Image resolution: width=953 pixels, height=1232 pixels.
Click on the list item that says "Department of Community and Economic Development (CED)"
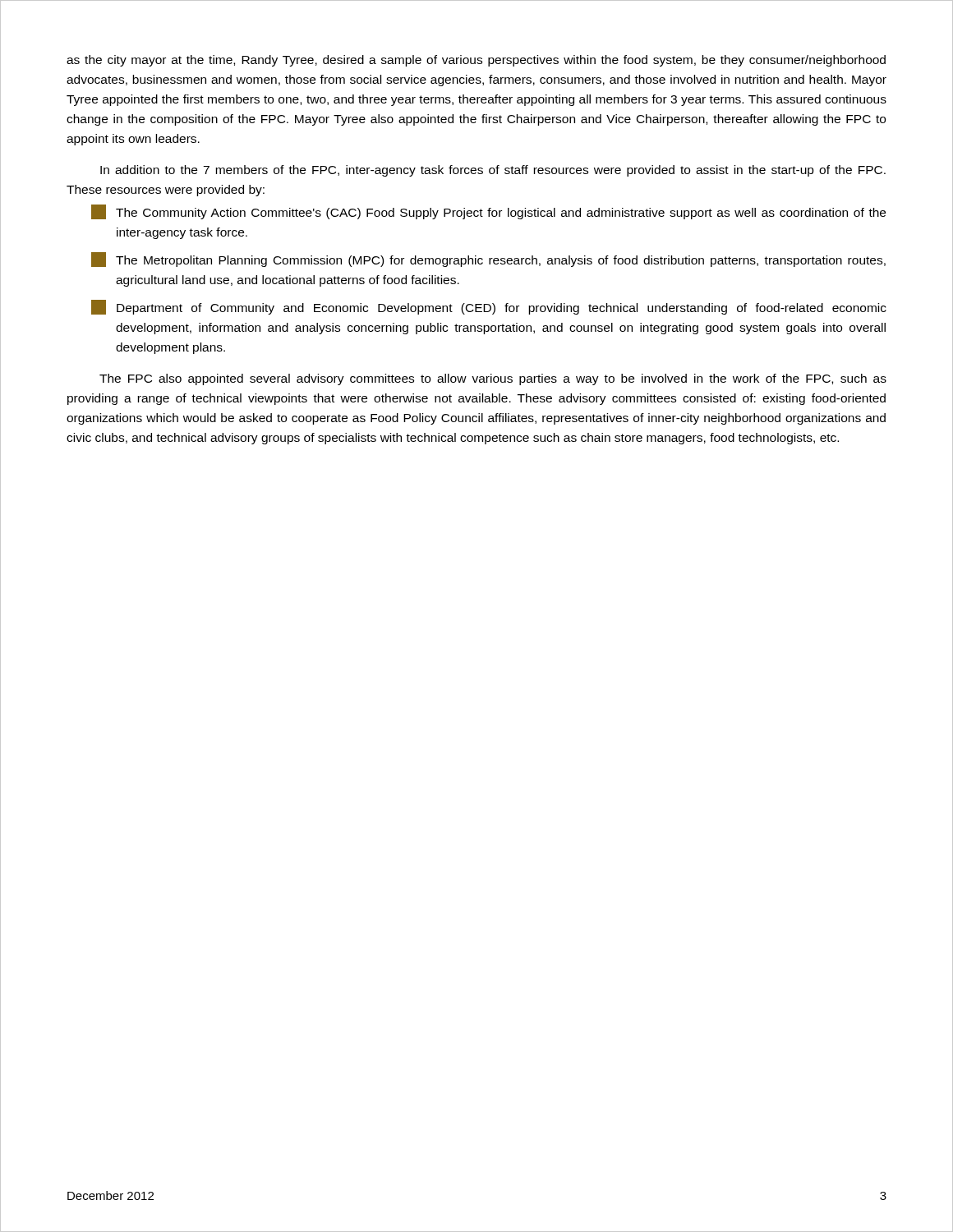(489, 328)
